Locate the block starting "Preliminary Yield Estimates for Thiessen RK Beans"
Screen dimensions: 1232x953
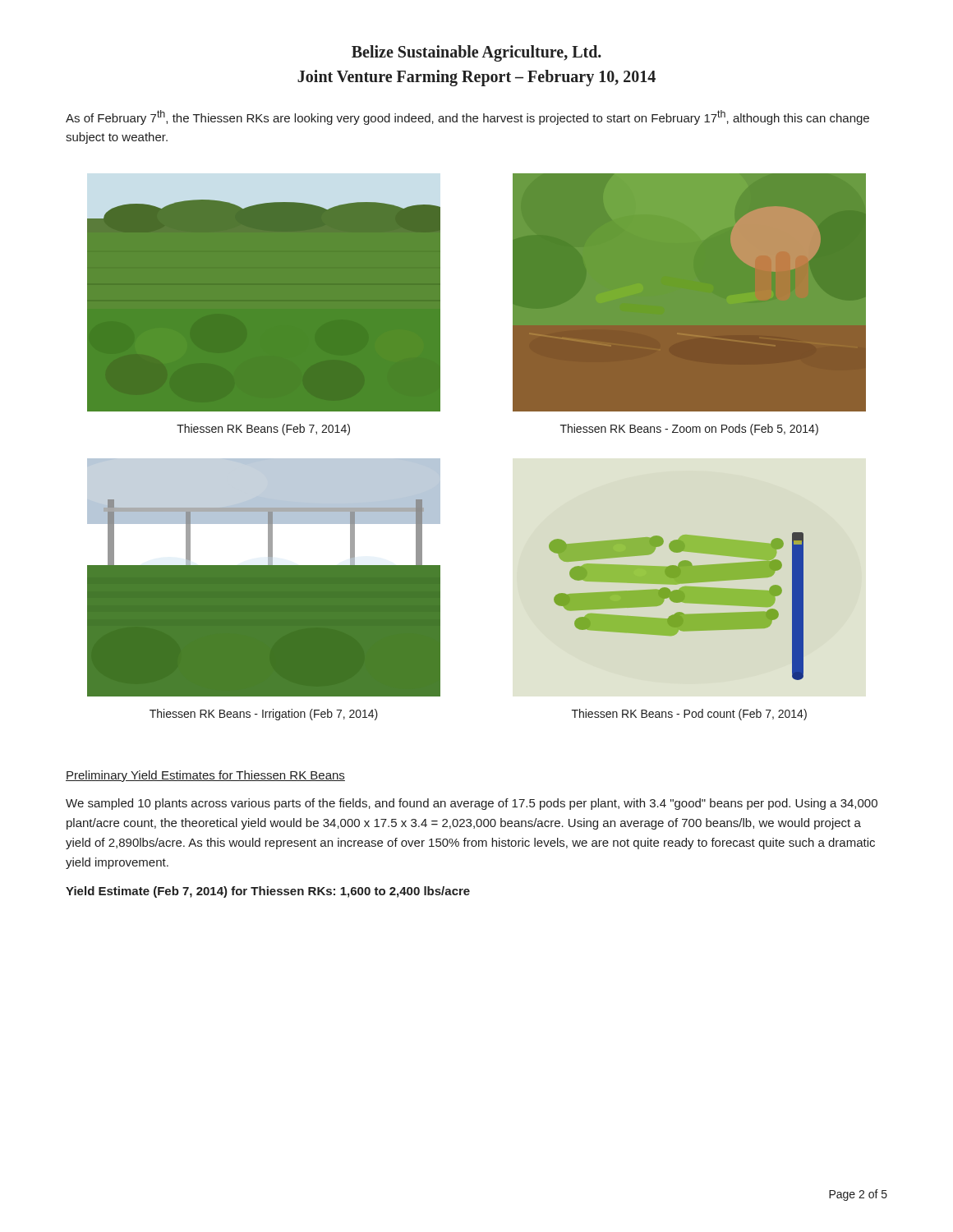[205, 774]
